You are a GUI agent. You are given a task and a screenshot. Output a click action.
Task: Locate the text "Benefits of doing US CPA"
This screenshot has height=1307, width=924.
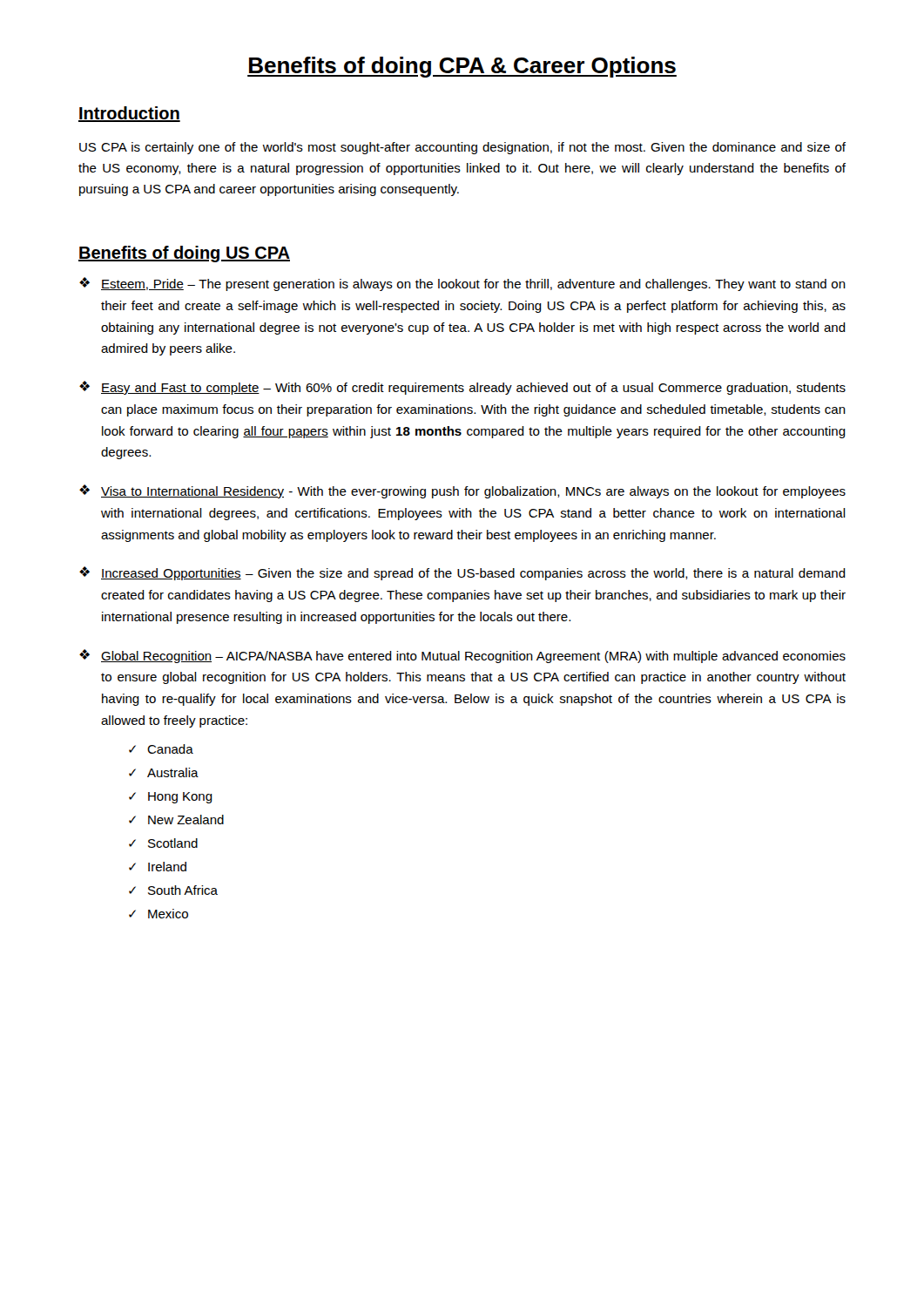(x=184, y=254)
